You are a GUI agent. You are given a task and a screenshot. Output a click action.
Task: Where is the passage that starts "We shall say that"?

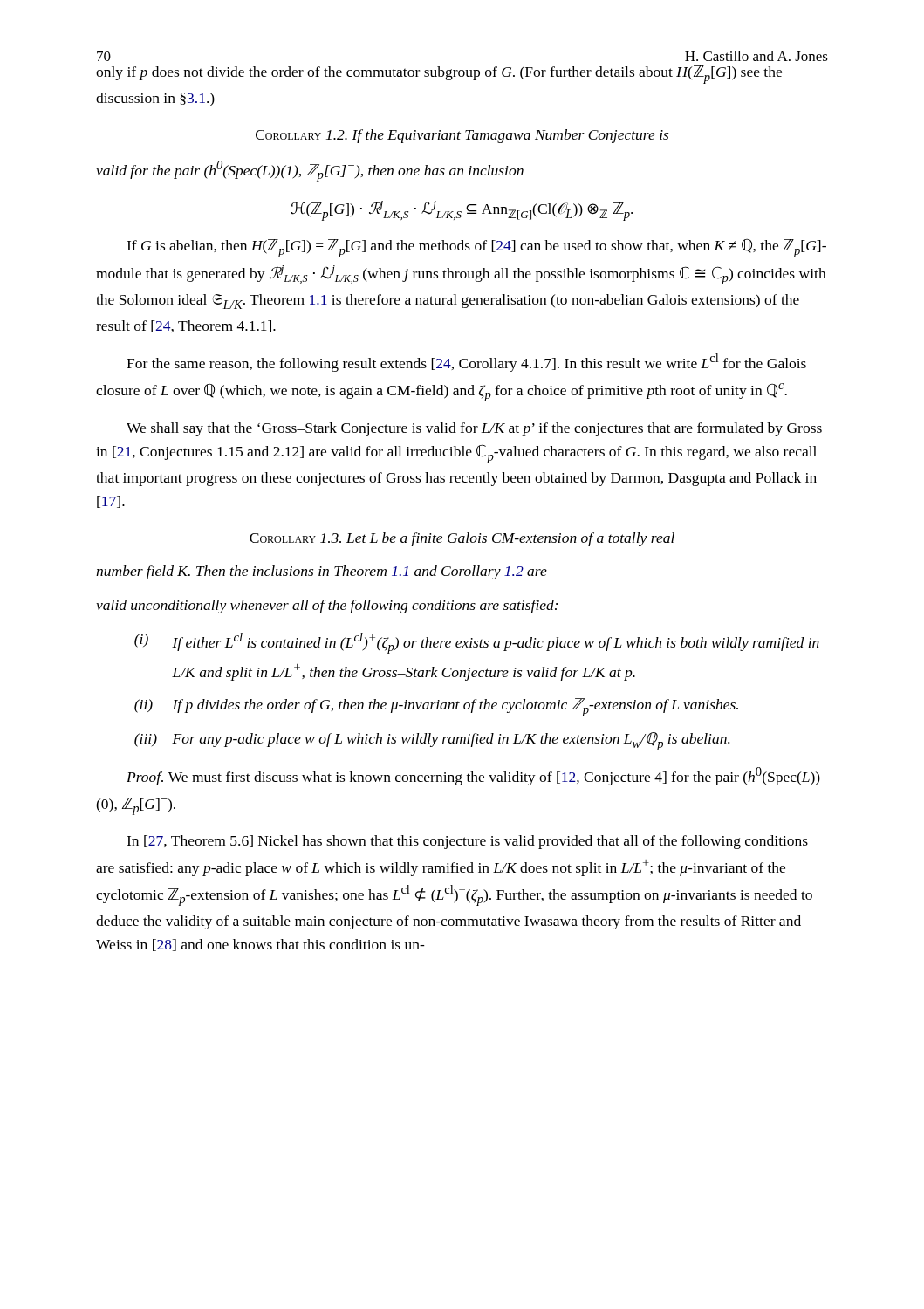pos(462,464)
